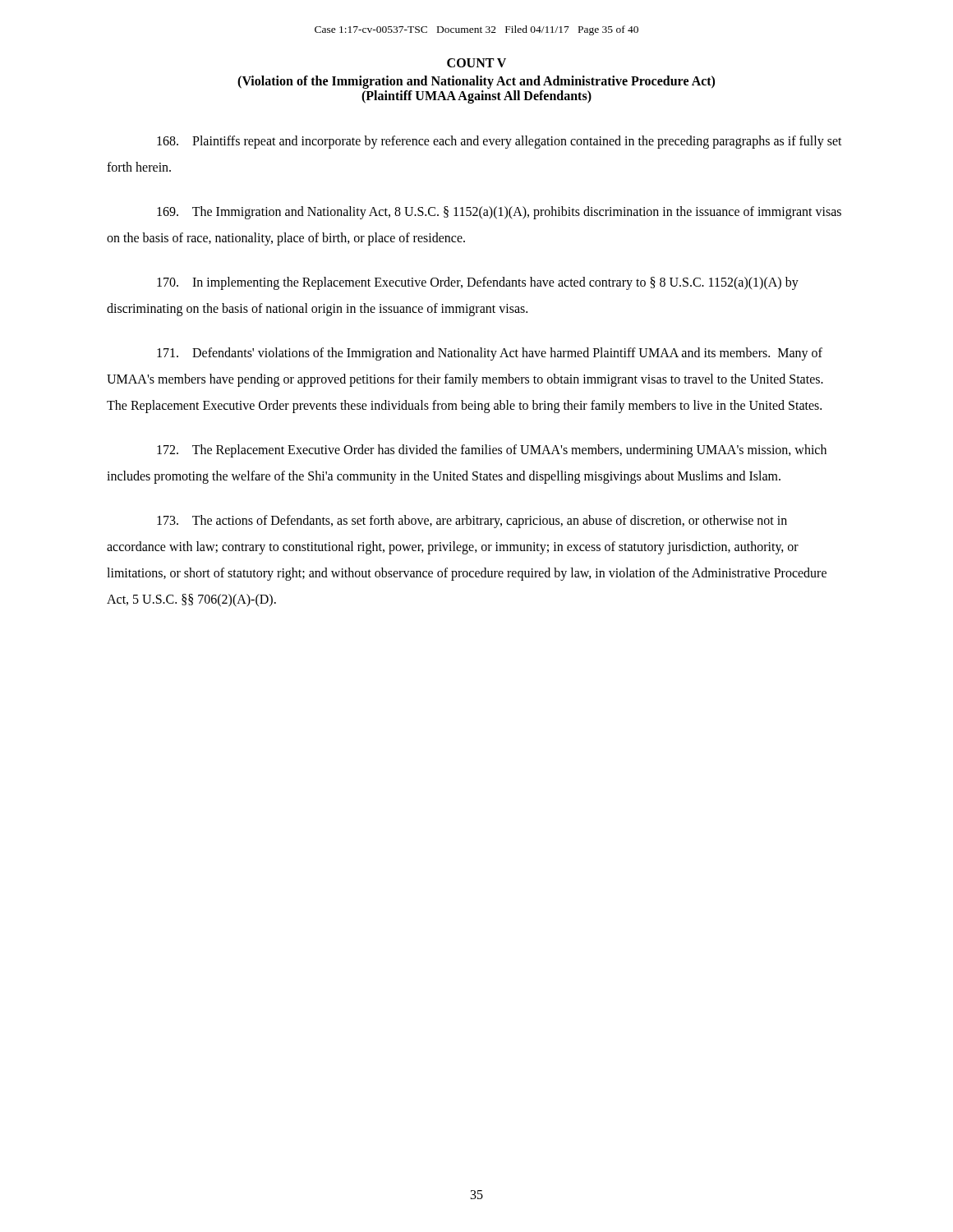
Task: Click on the text block with the text "Defendants' violations of the Immigration"
Action: click(x=467, y=379)
